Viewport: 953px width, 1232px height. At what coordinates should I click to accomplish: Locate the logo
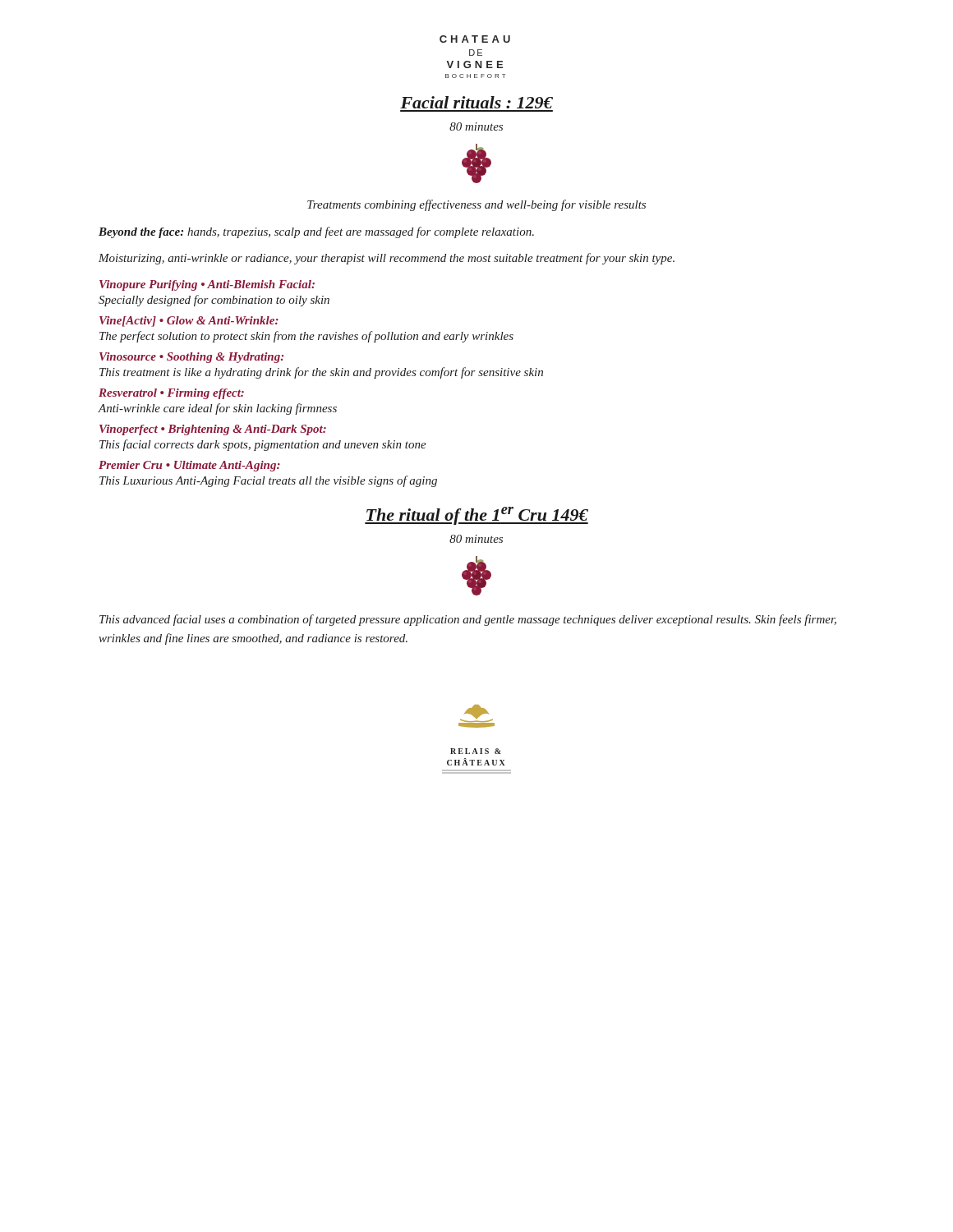point(476,744)
